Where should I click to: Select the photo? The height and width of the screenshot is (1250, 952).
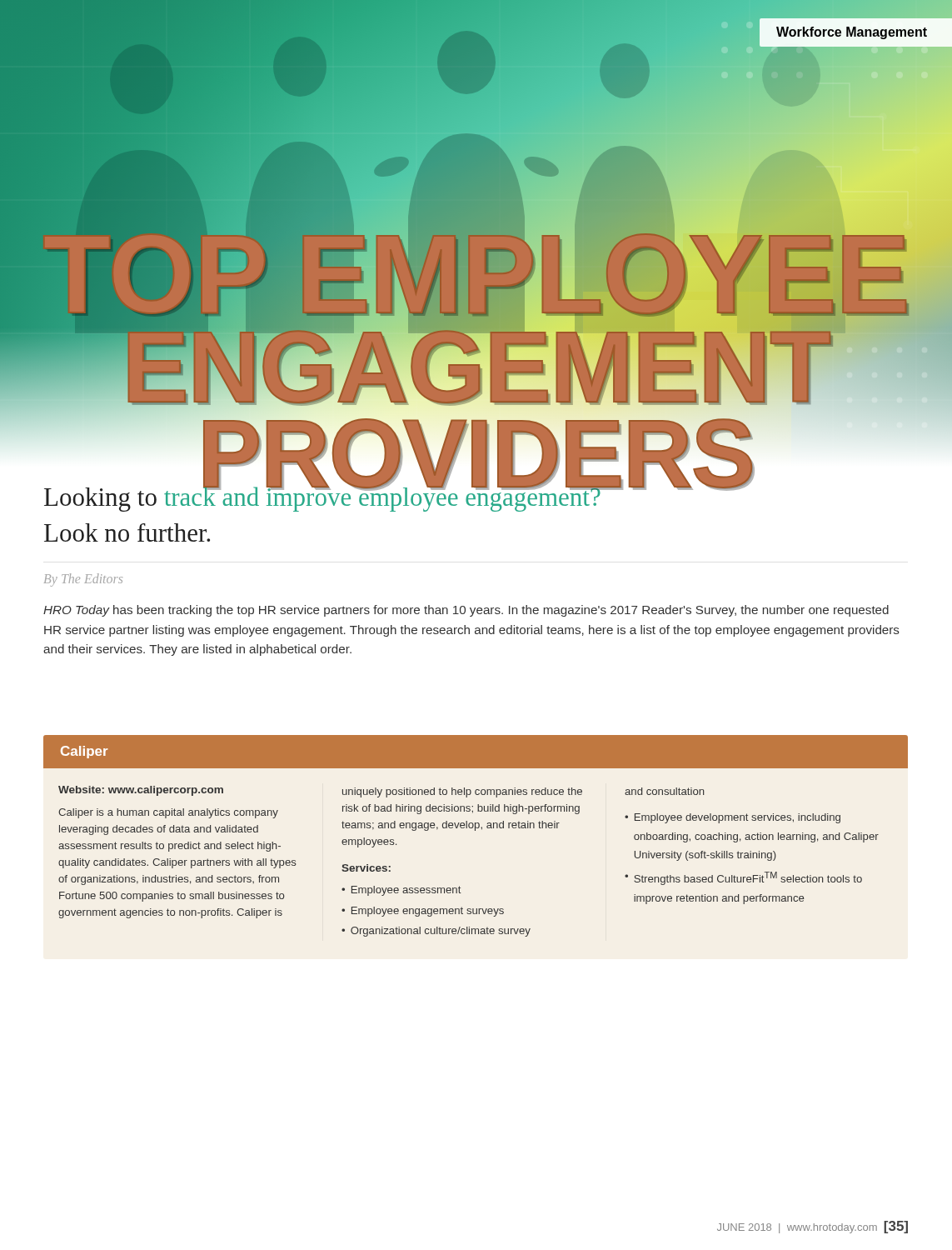[x=476, y=233]
